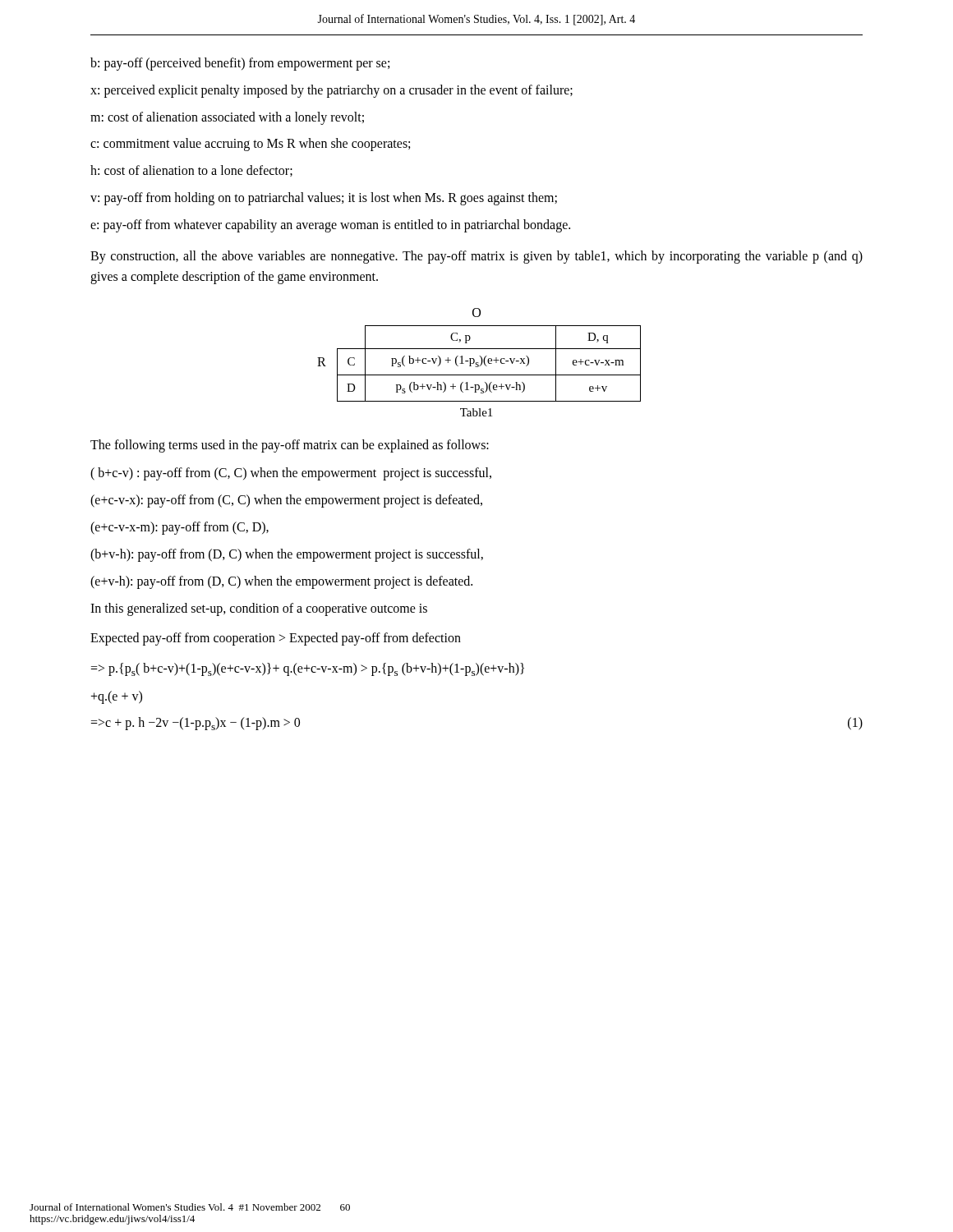
Task: Point to the region starting "h: cost of alienation"
Action: click(x=192, y=171)
